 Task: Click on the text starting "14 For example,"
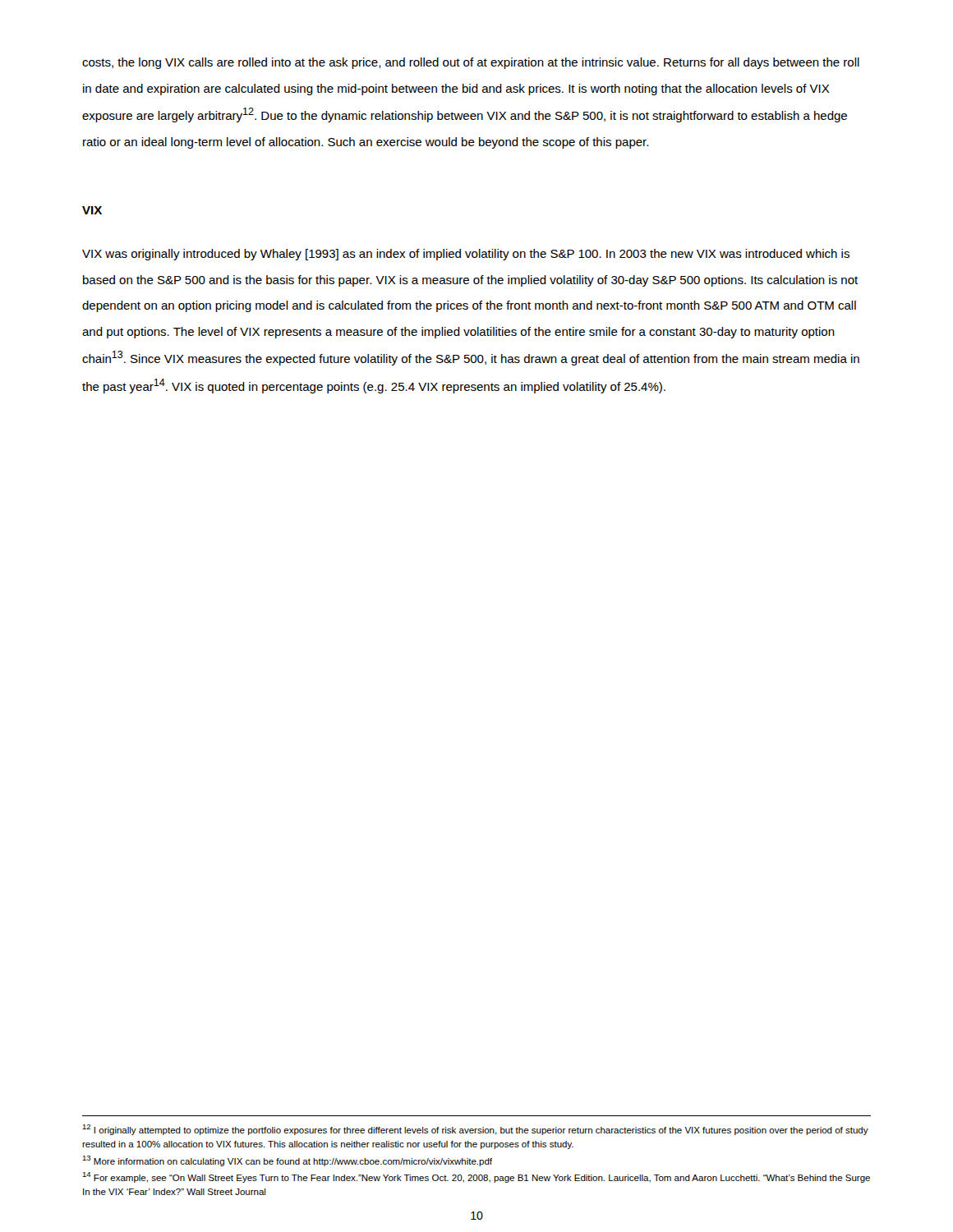click(476, 1183)
